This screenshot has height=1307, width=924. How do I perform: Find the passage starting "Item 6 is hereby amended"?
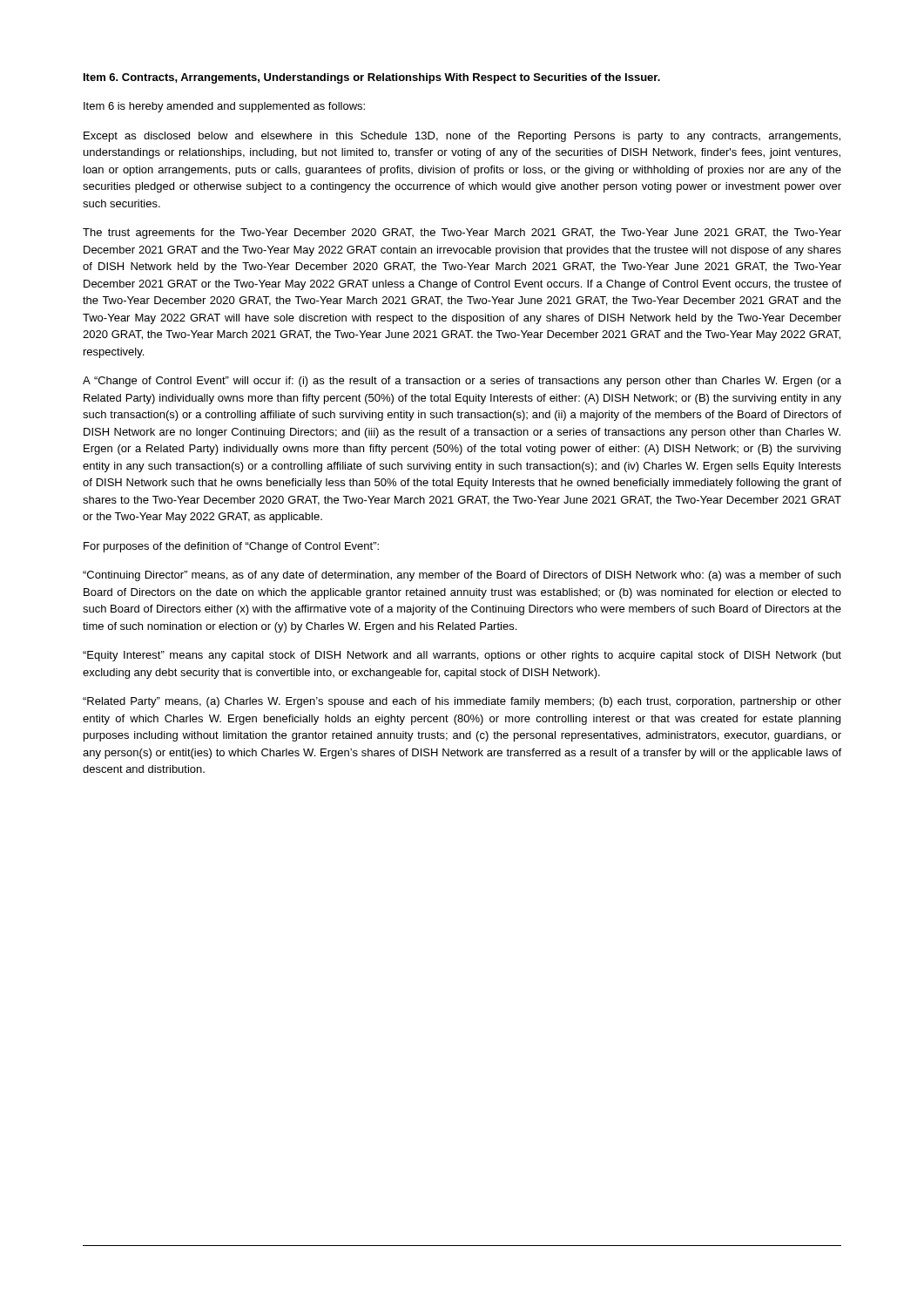click(224, 106)
